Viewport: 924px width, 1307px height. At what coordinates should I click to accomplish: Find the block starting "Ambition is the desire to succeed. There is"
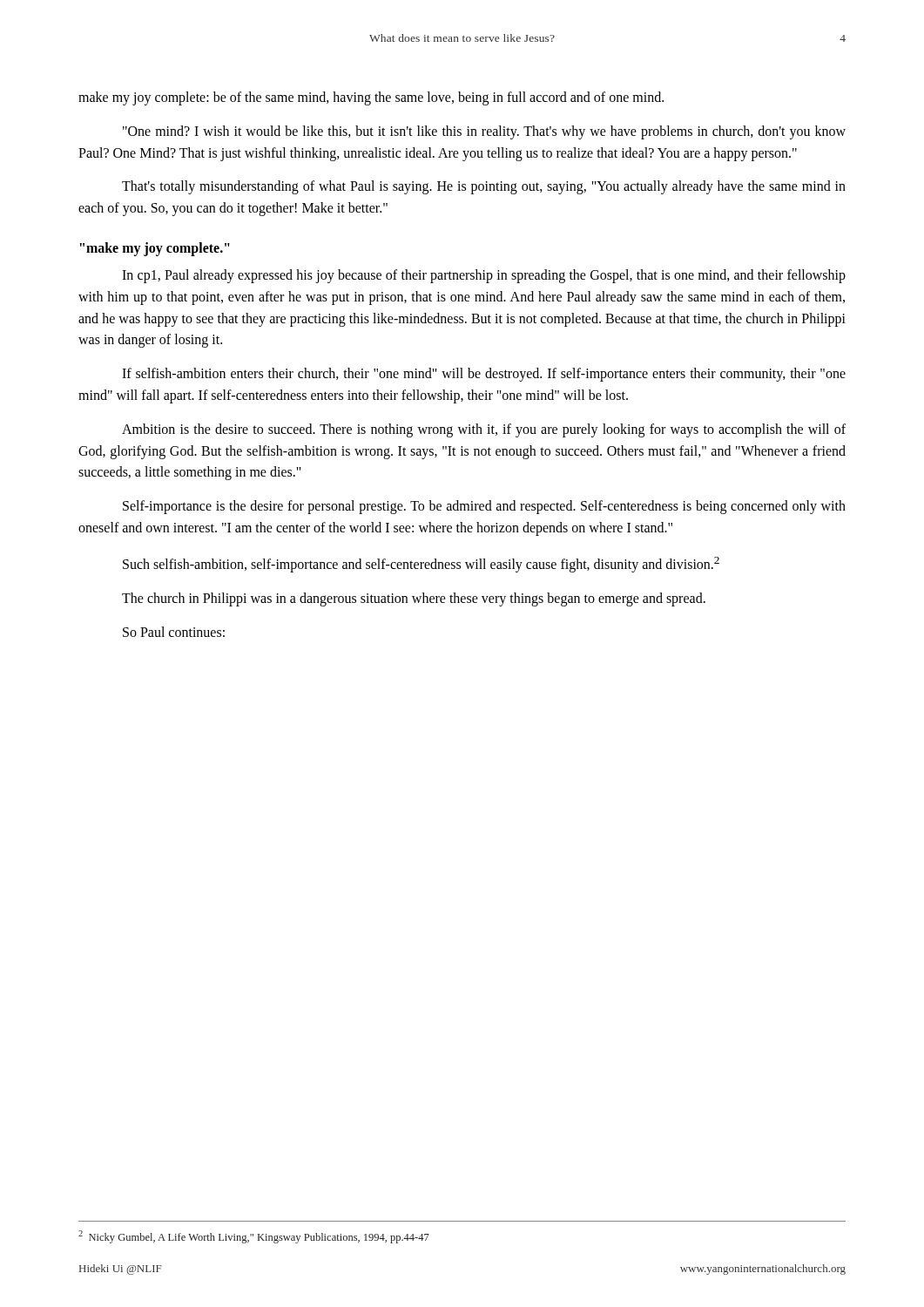[462, 451]
